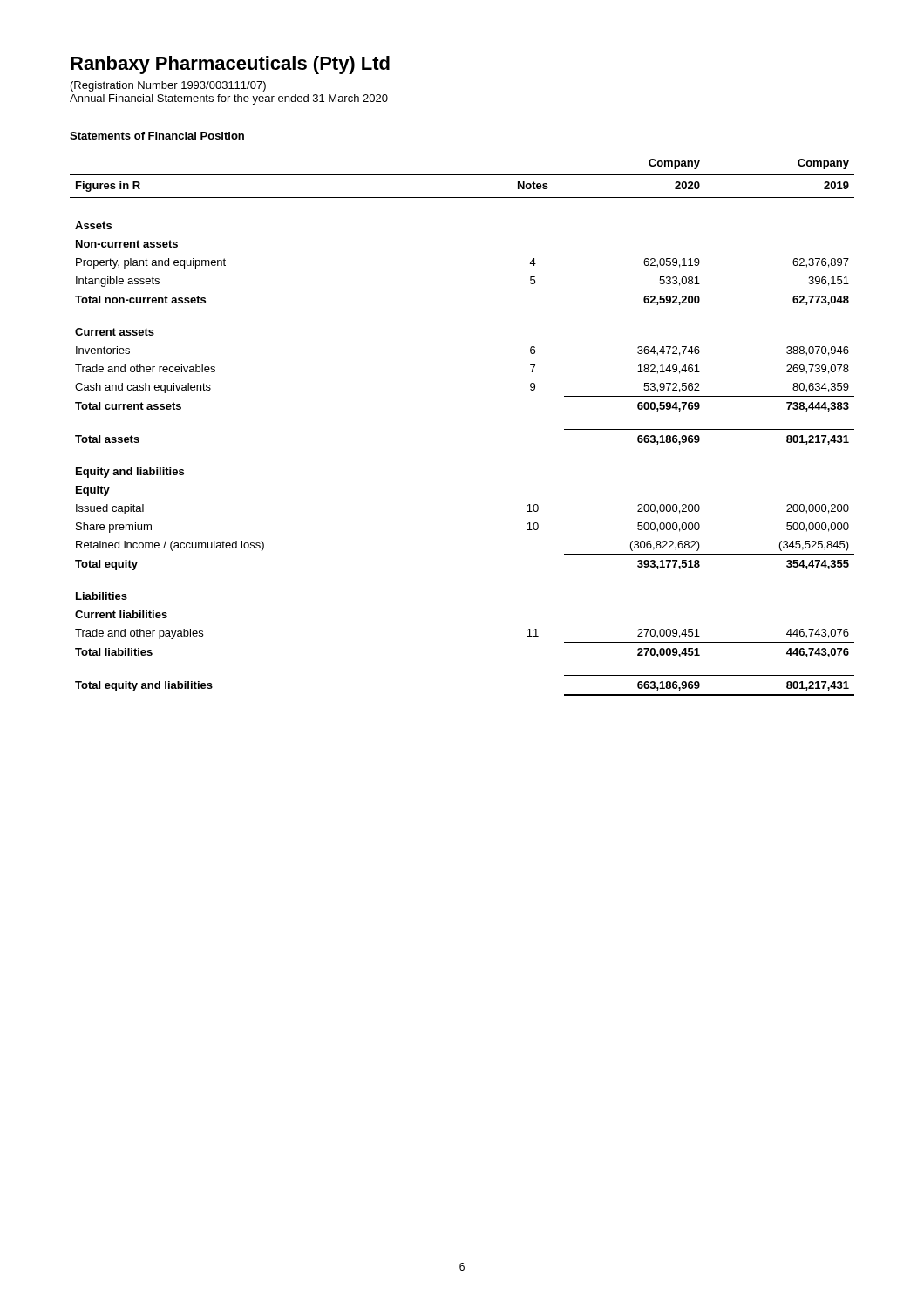Select the table that reads "Total current assets"
Viewport: 924px width, 1308px height.
click(x=462, y=424)
